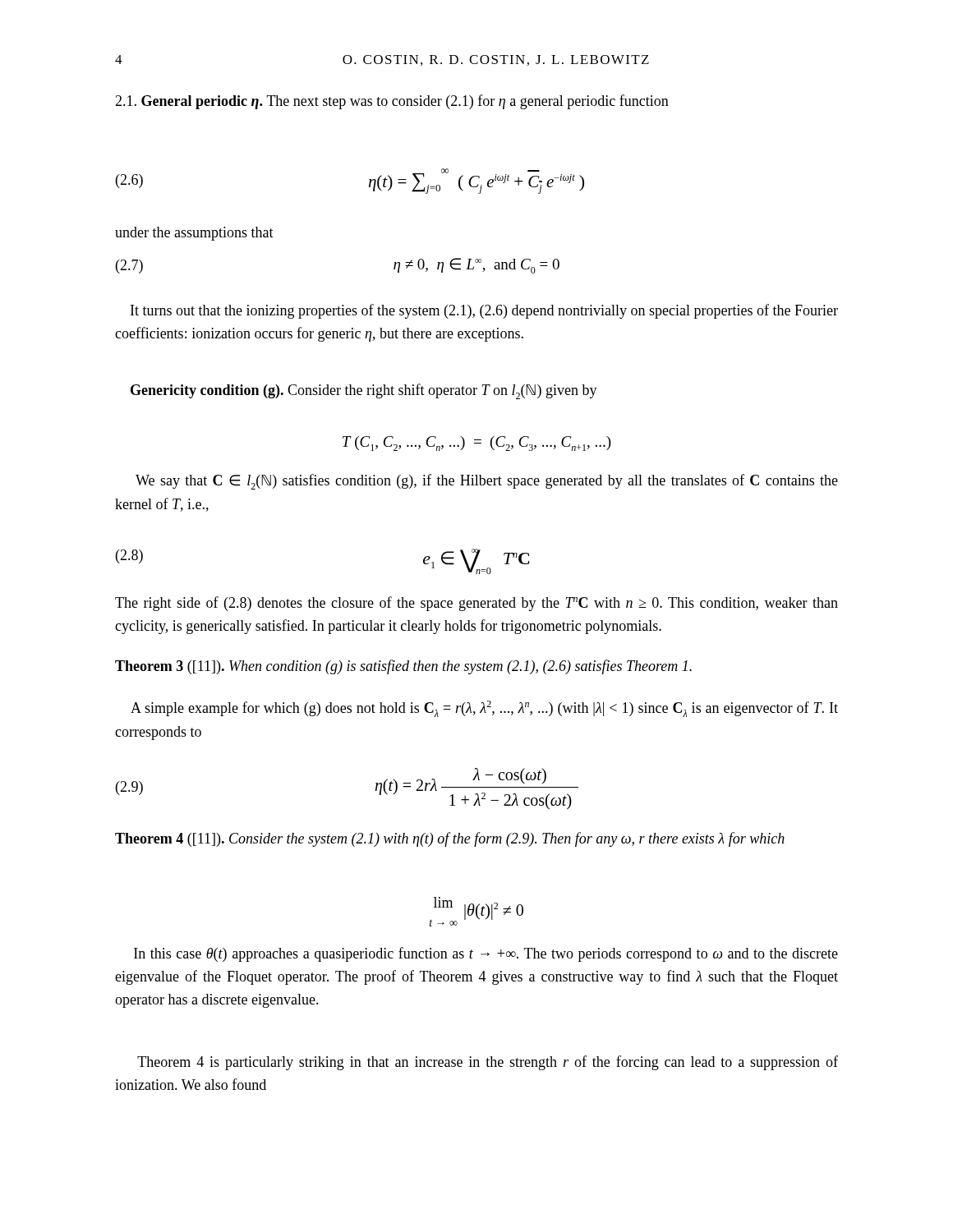Locate the element starting "(2.9) η(t) = 2rλ"
Viewport: 953px width, 1232px height.
point(440,787)
